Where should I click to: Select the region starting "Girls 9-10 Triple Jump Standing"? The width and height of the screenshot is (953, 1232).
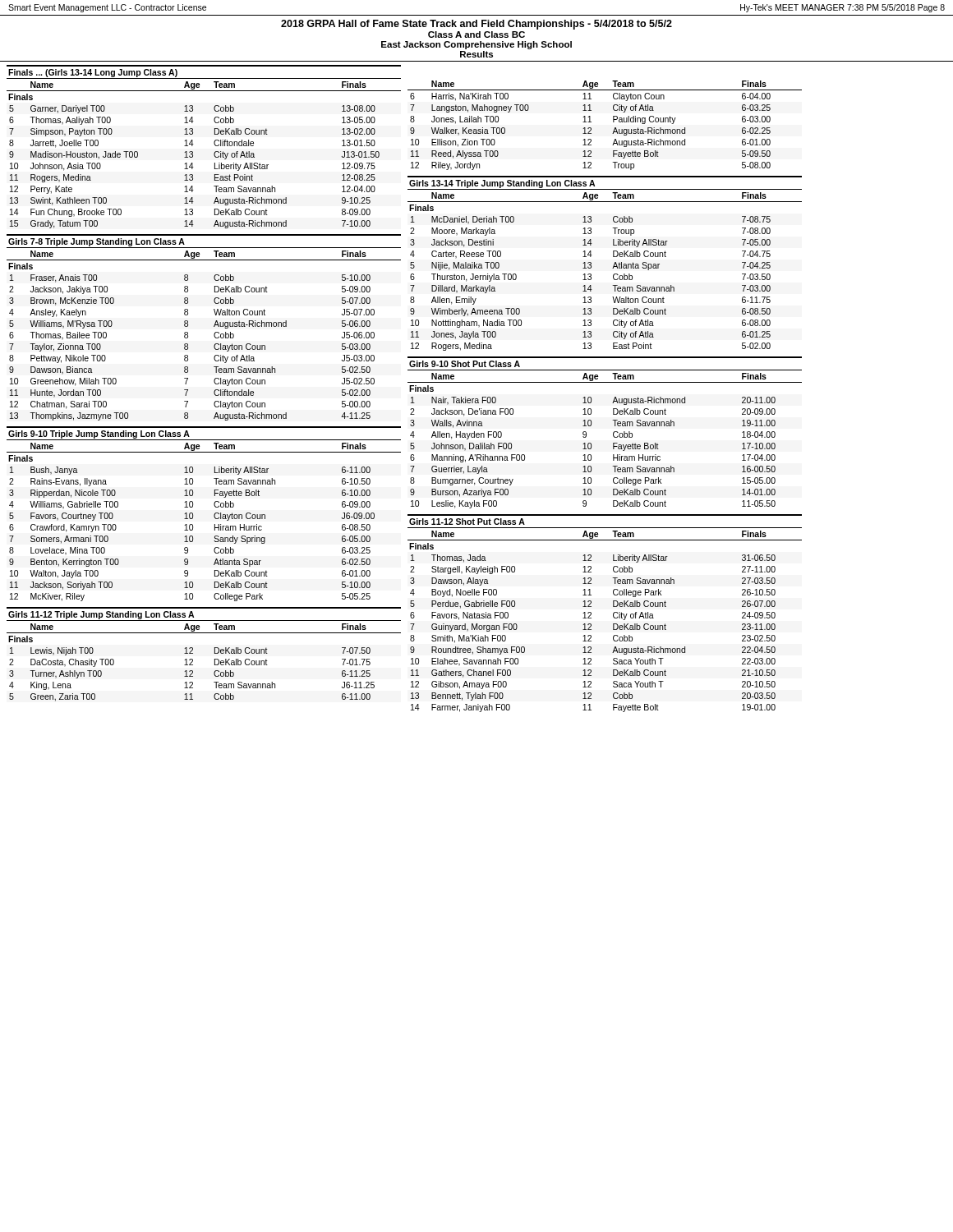click(99, 434)
